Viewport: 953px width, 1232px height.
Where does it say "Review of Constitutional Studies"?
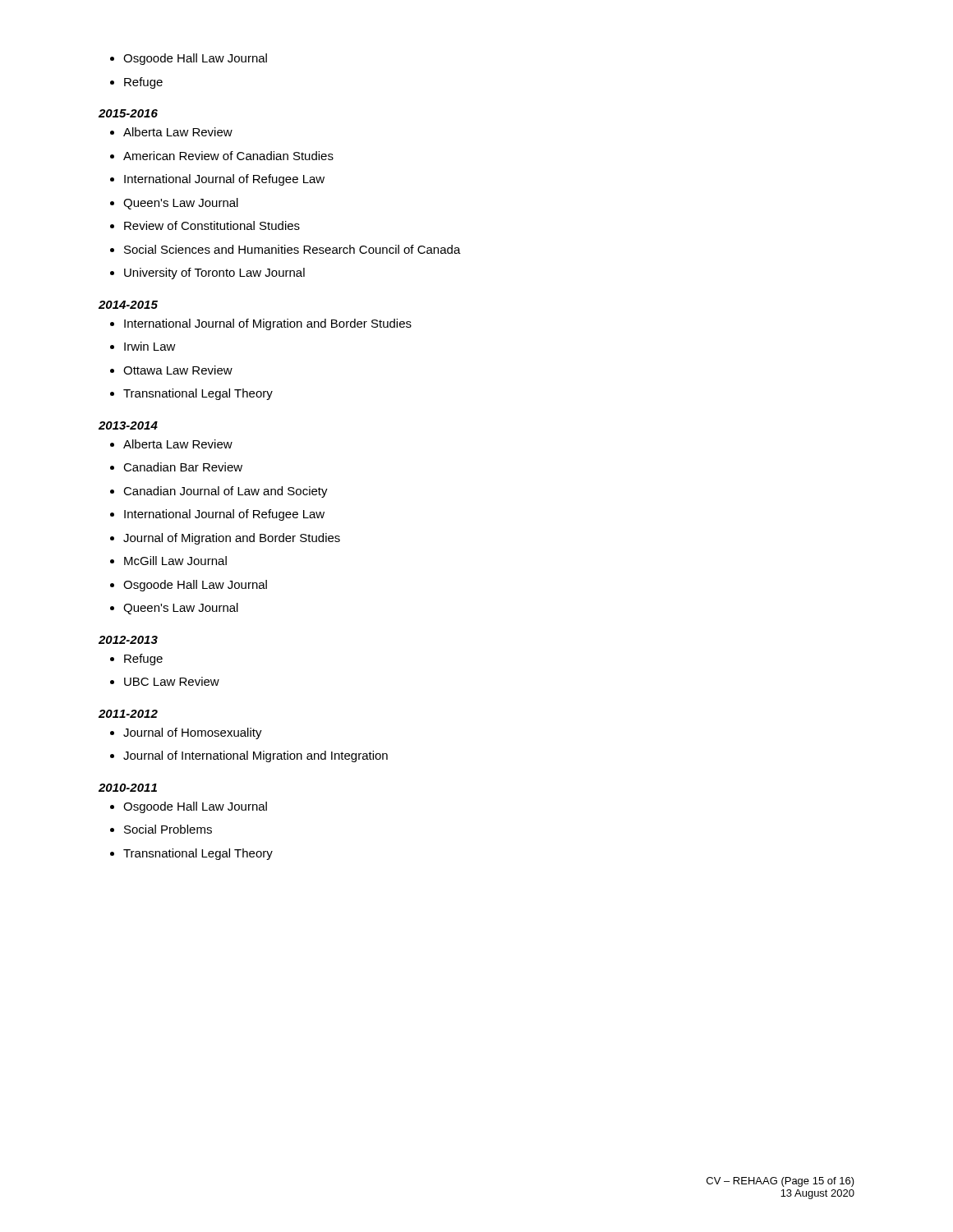click(212, 225)
